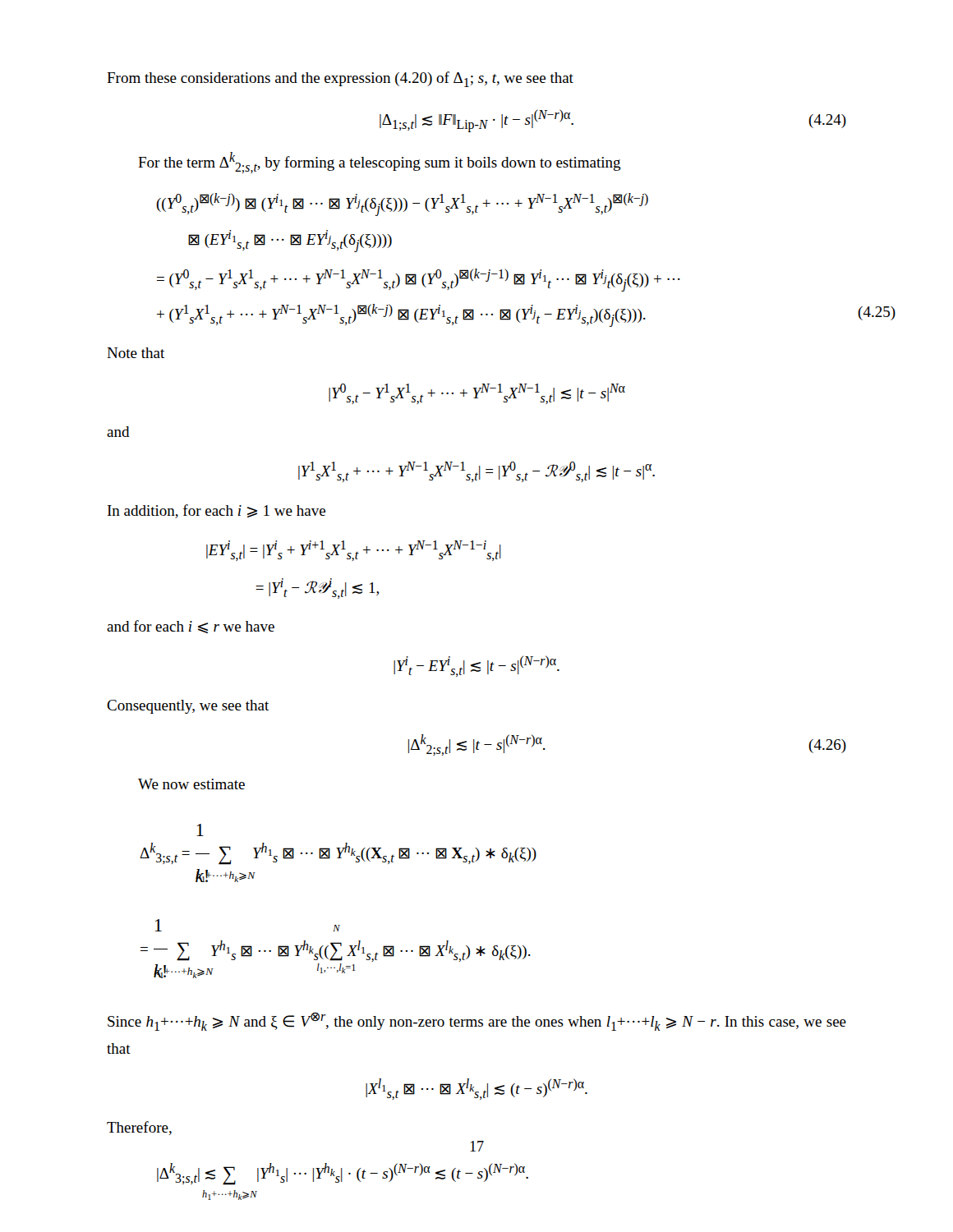Click on the formula with the text "|Y1sX1s,t + ··· + YN−1sXN−1s,t| = |Y0s,t"

tap(476, 471)
